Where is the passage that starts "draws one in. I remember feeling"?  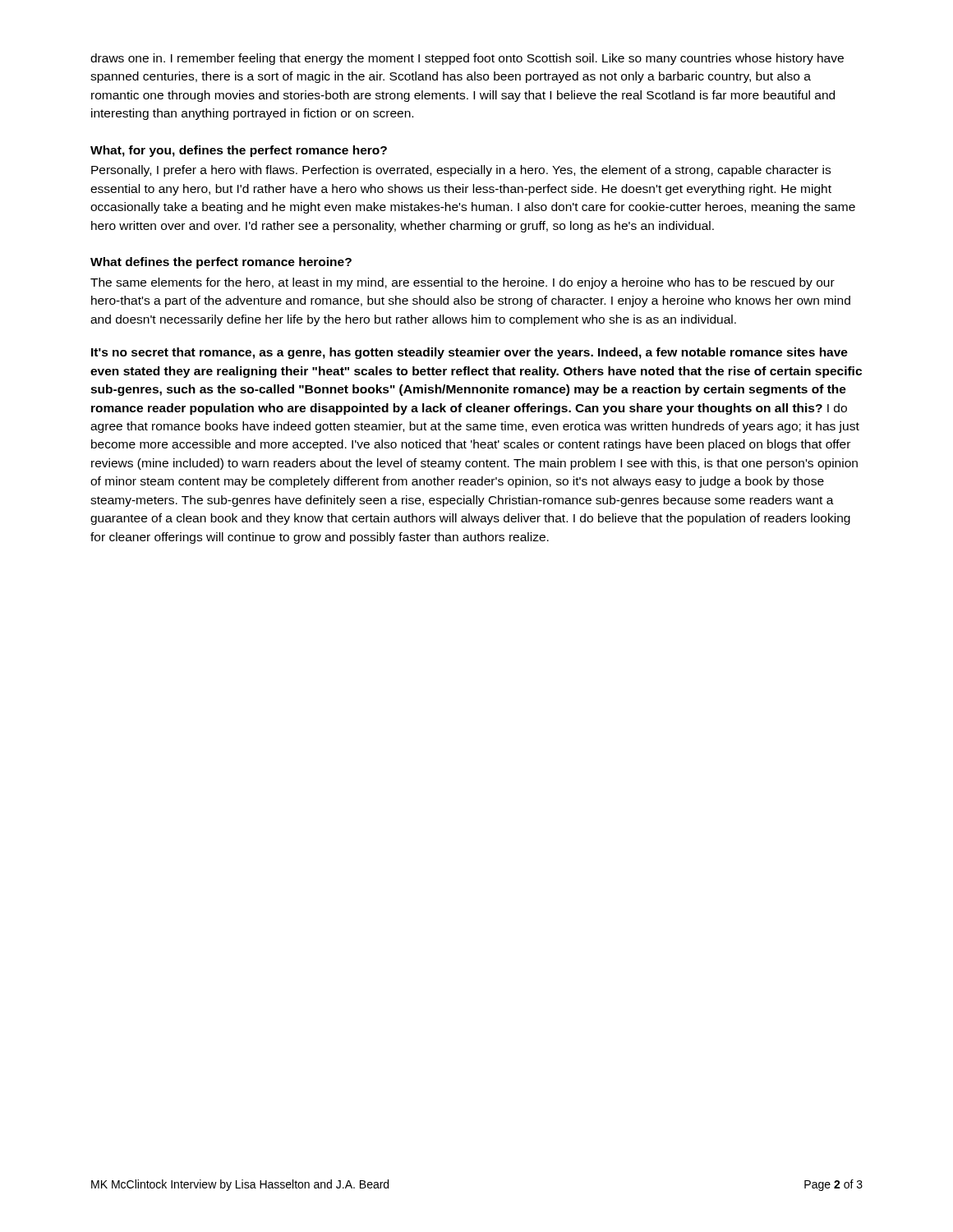[476, 86]
